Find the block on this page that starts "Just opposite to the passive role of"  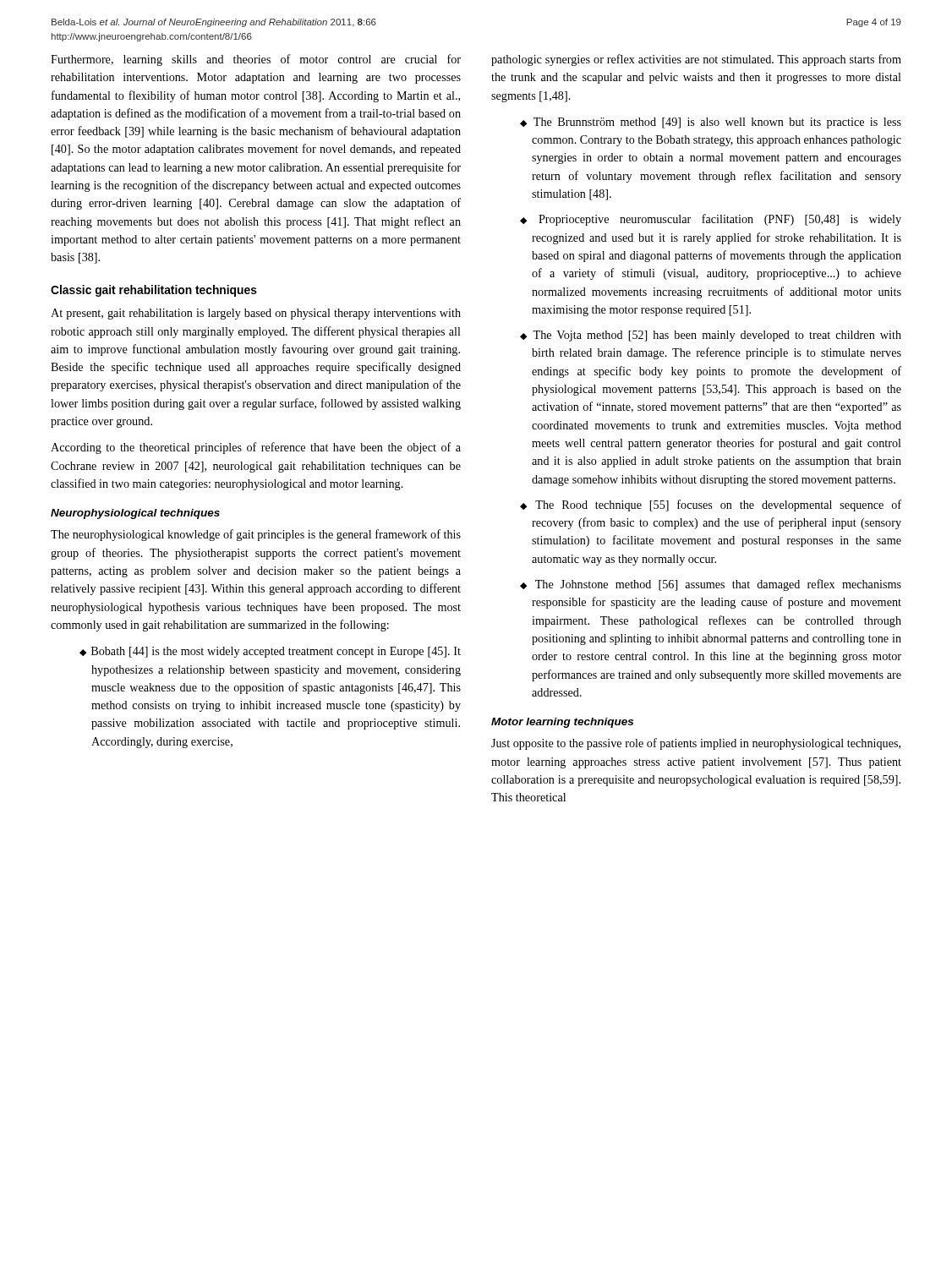coord(696,771)
